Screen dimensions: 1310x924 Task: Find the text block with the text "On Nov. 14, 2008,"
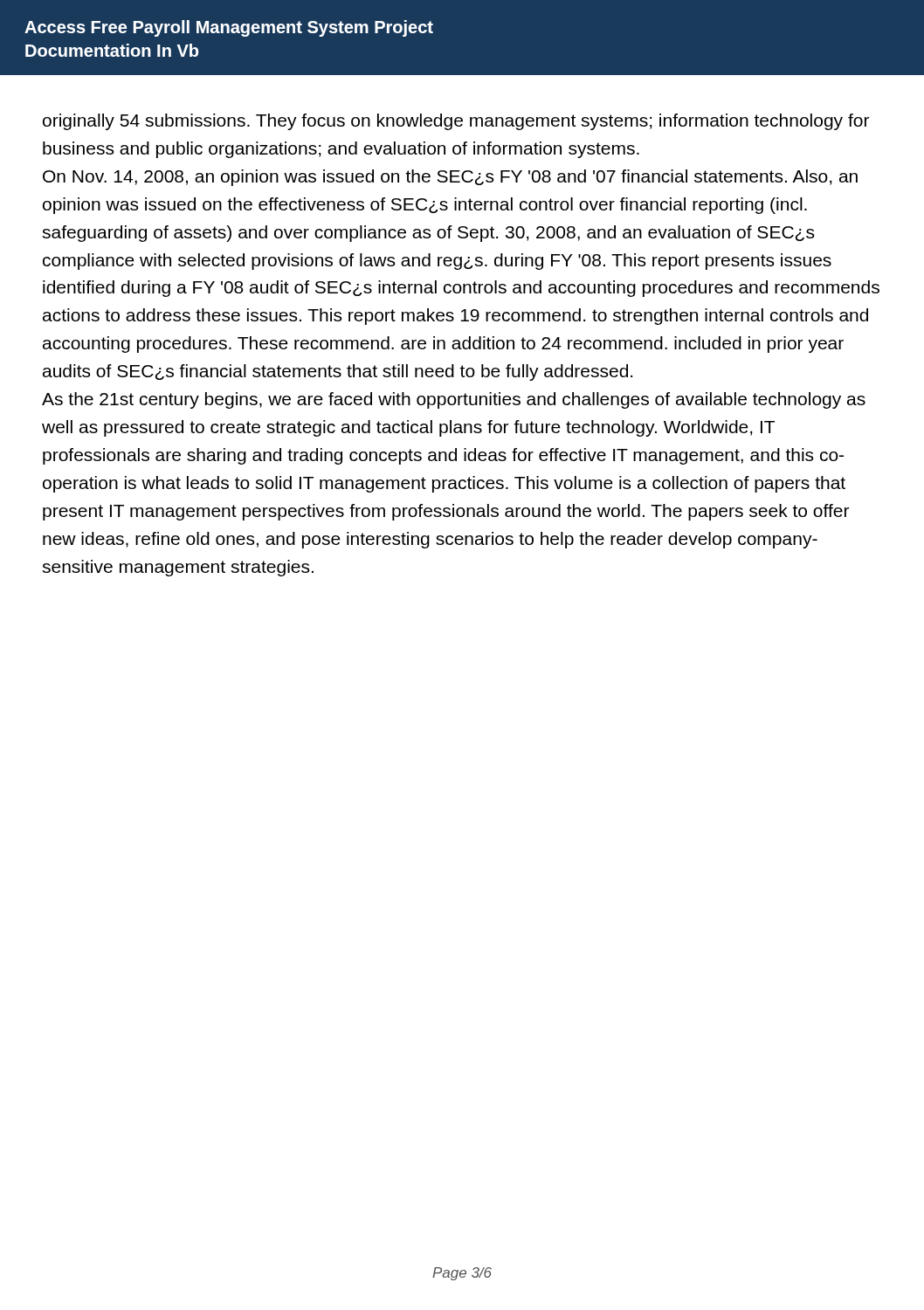(462, 274)
